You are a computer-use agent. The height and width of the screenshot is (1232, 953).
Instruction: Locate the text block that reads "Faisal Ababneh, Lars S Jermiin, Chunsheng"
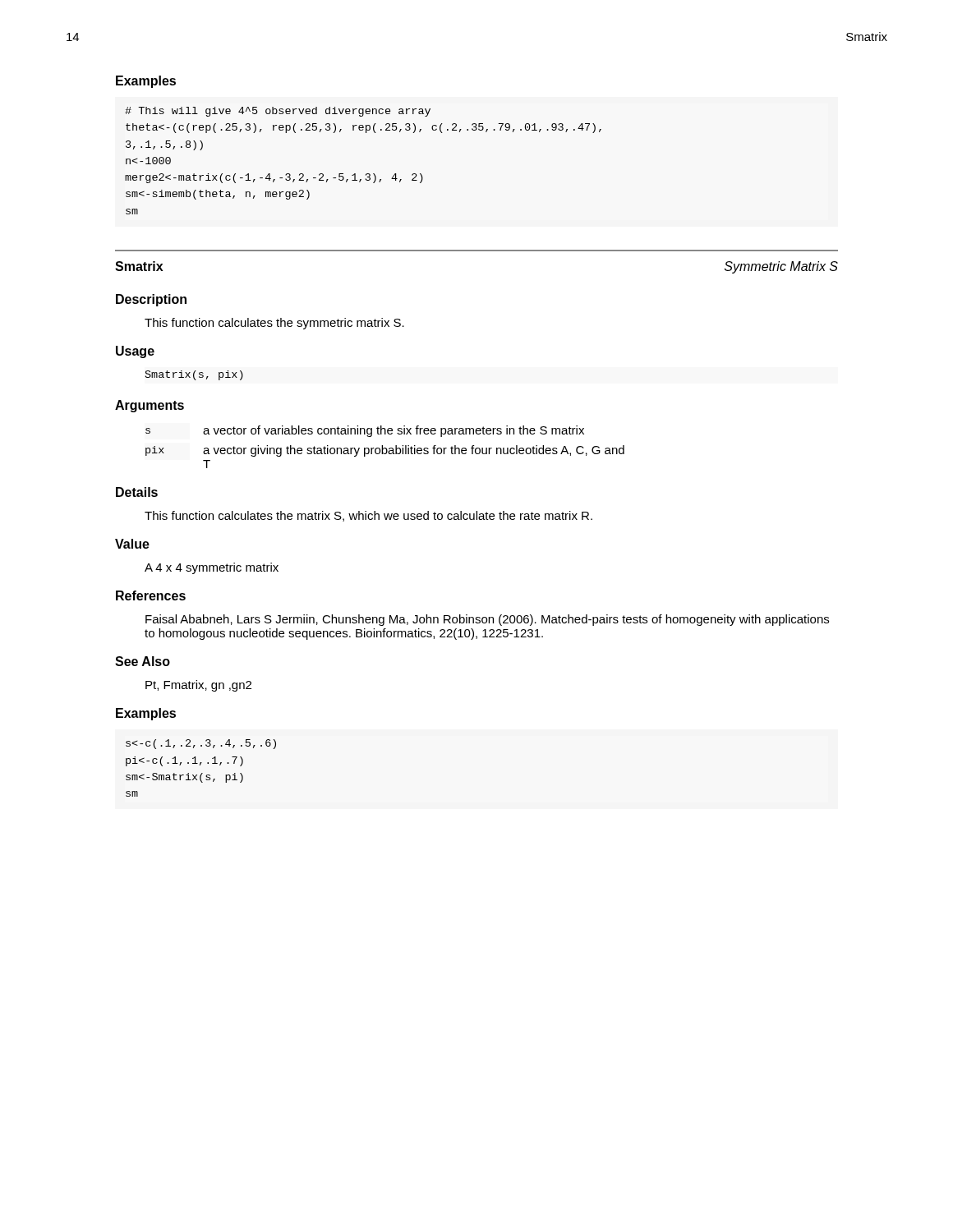(491, 626)
